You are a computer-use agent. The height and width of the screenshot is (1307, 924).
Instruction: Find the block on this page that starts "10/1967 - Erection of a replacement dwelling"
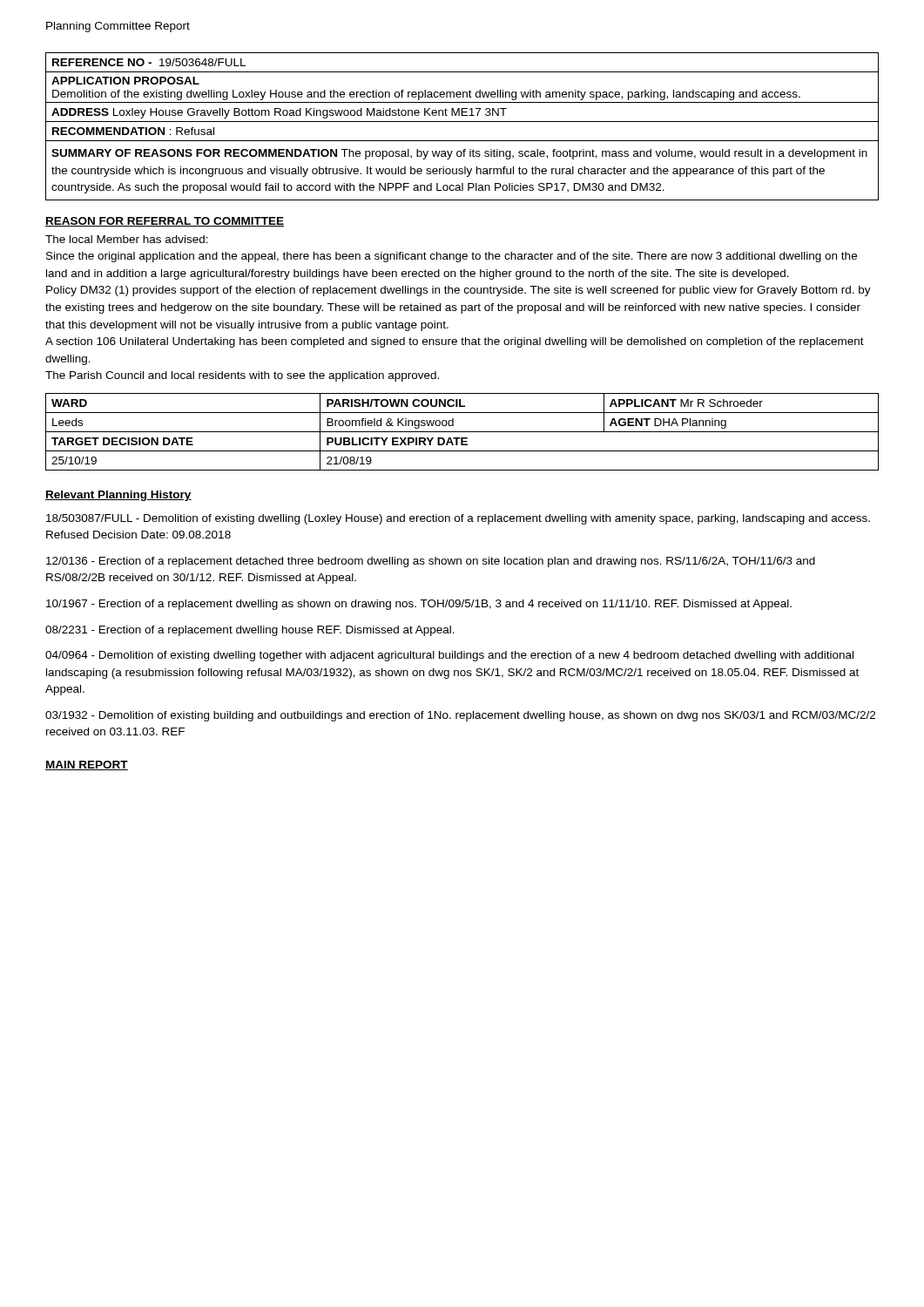pos(419,603)
